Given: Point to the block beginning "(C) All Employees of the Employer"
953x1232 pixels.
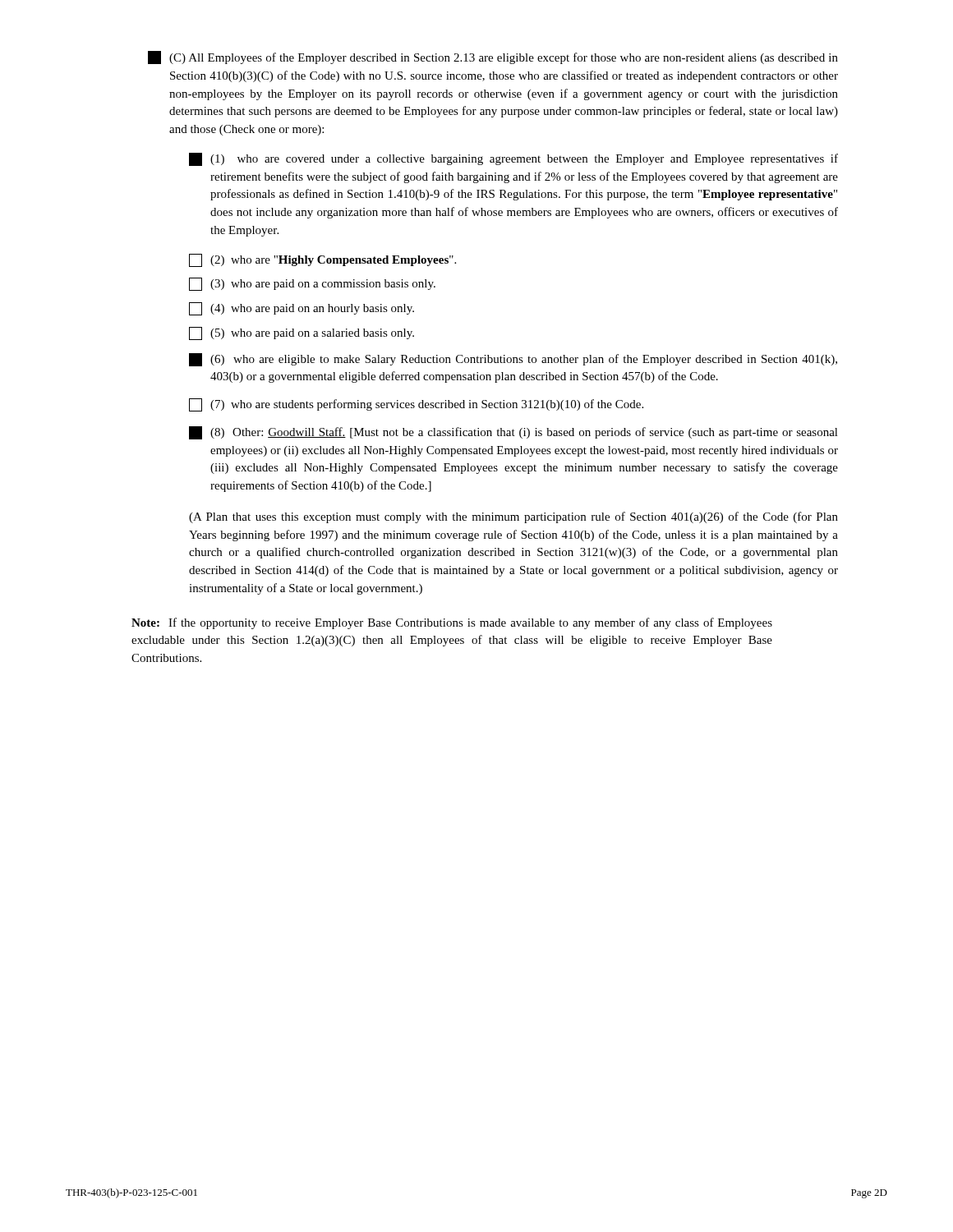Looking at the screenshot, I should (493, 94).
